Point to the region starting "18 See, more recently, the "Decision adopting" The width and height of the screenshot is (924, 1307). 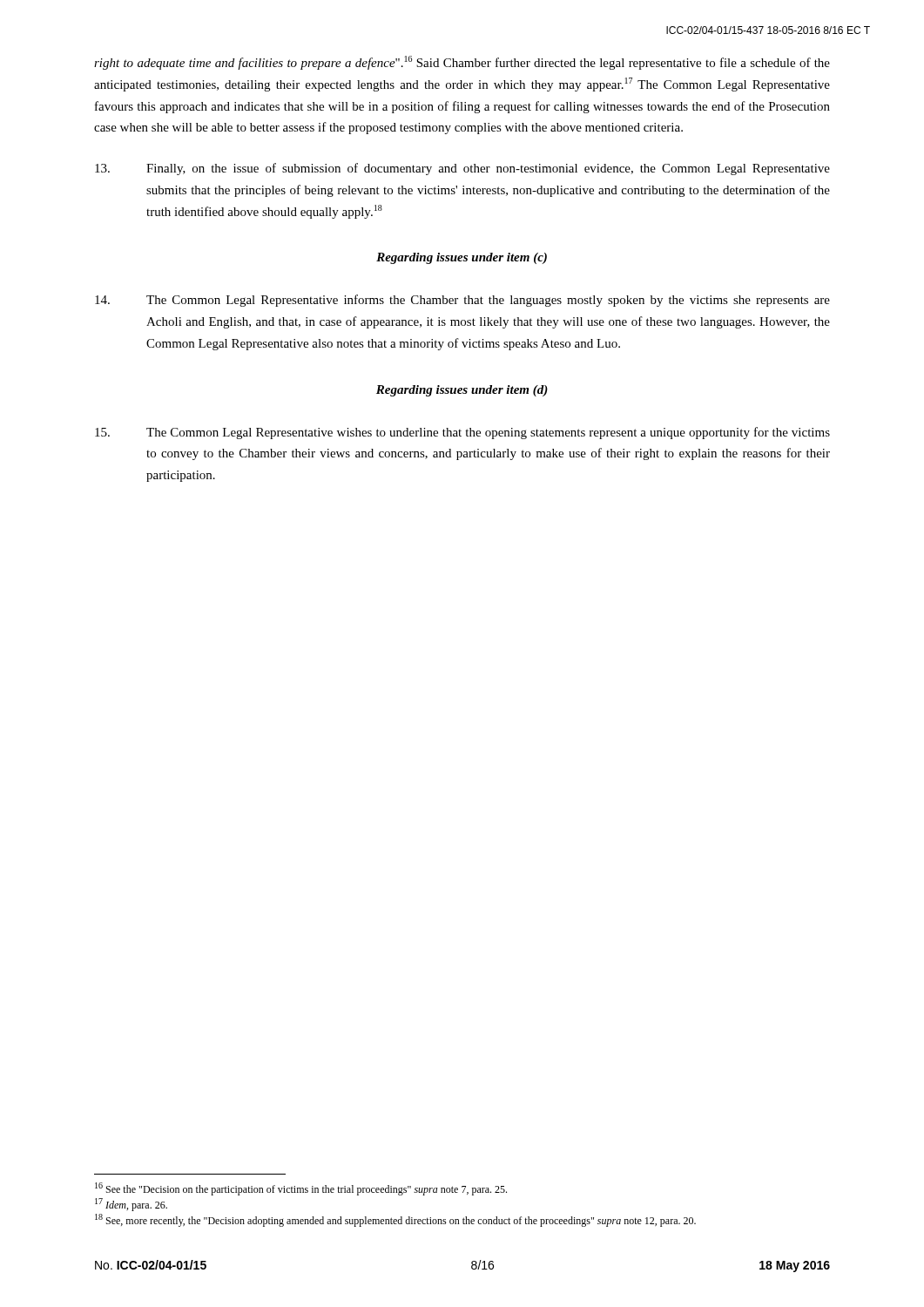(x=395, y=1220)
